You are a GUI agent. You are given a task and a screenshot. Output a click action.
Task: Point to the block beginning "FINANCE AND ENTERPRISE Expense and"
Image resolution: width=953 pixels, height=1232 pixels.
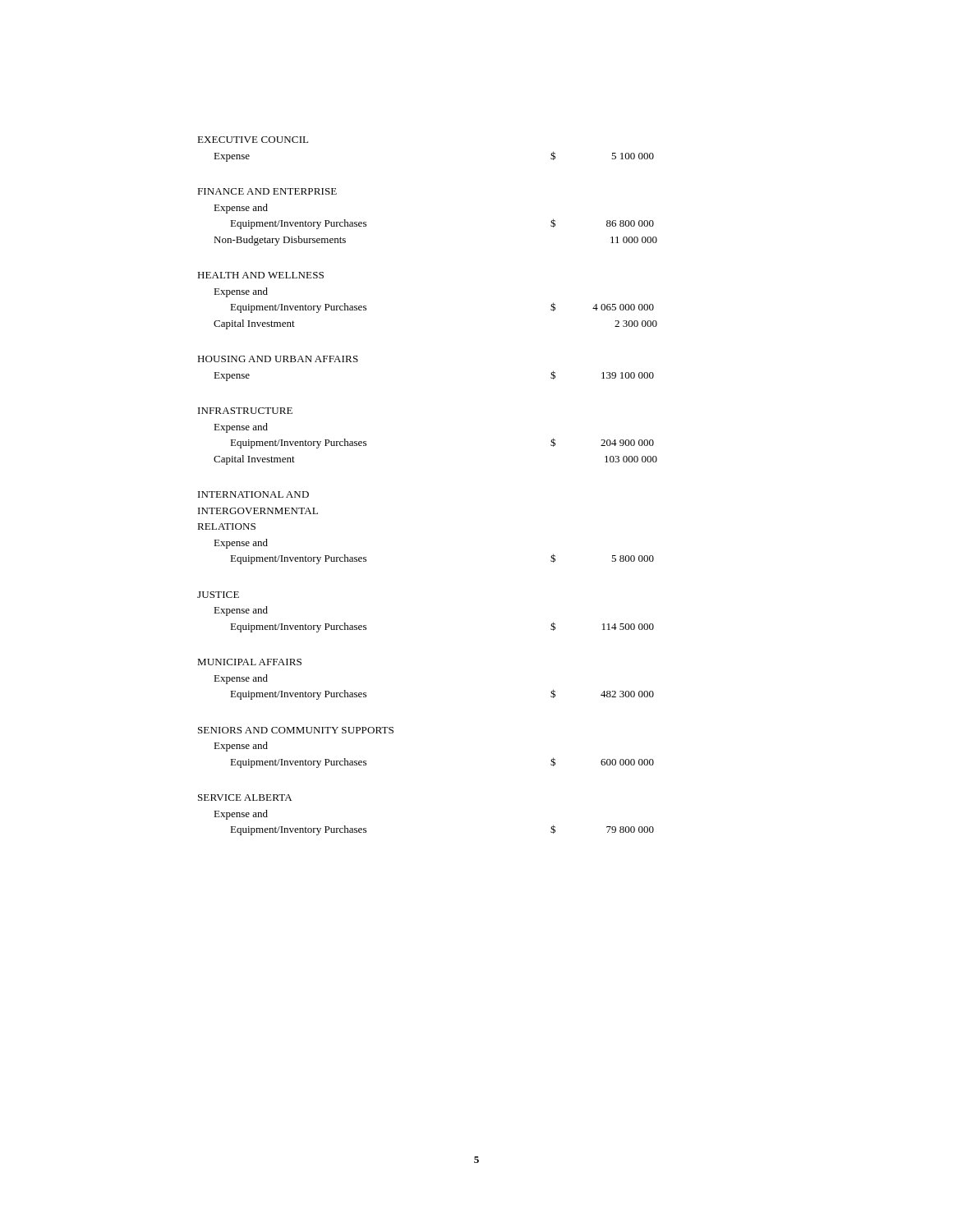267,191
